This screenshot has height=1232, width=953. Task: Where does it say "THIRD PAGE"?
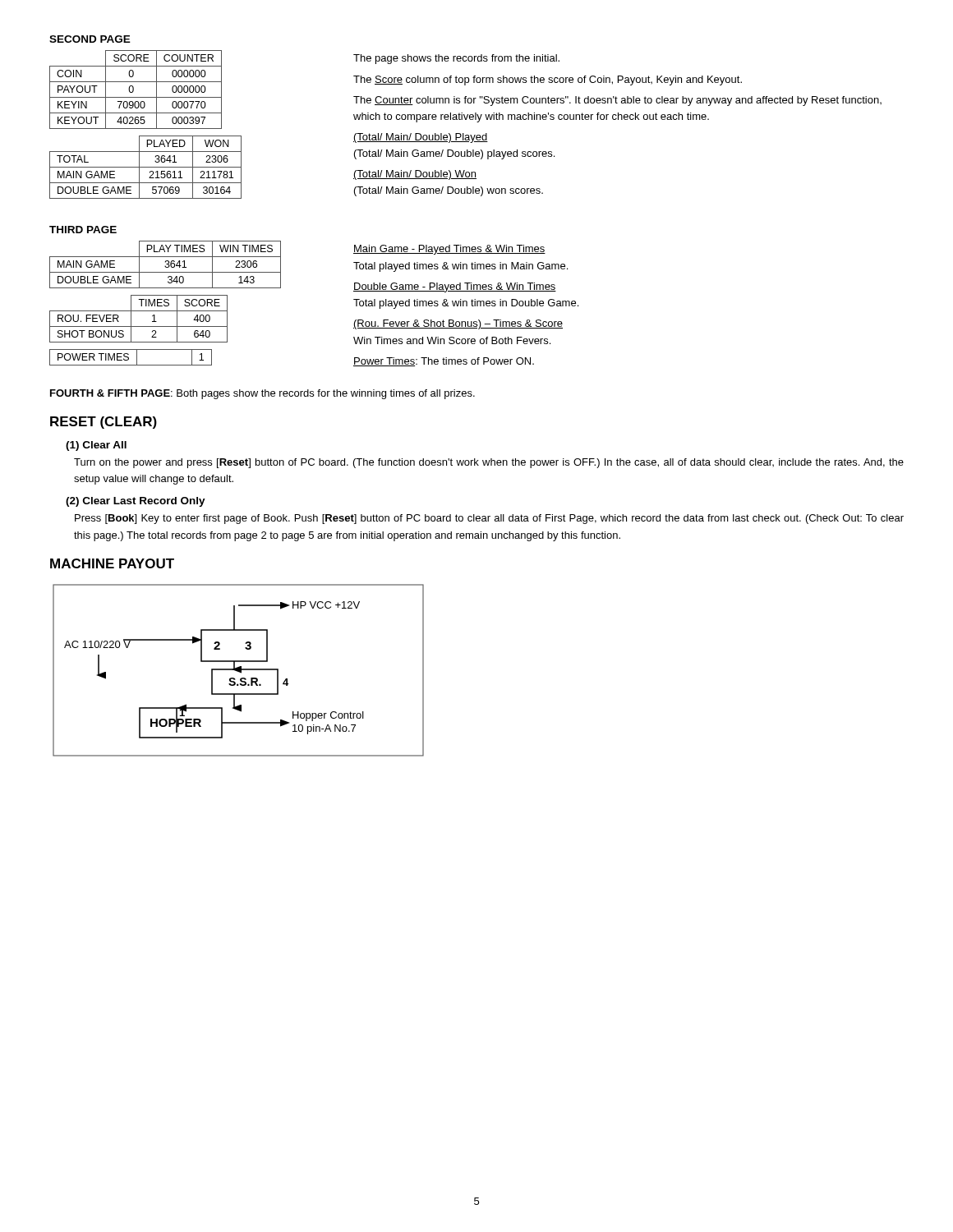pyautogui.click(x=83, y=230)
